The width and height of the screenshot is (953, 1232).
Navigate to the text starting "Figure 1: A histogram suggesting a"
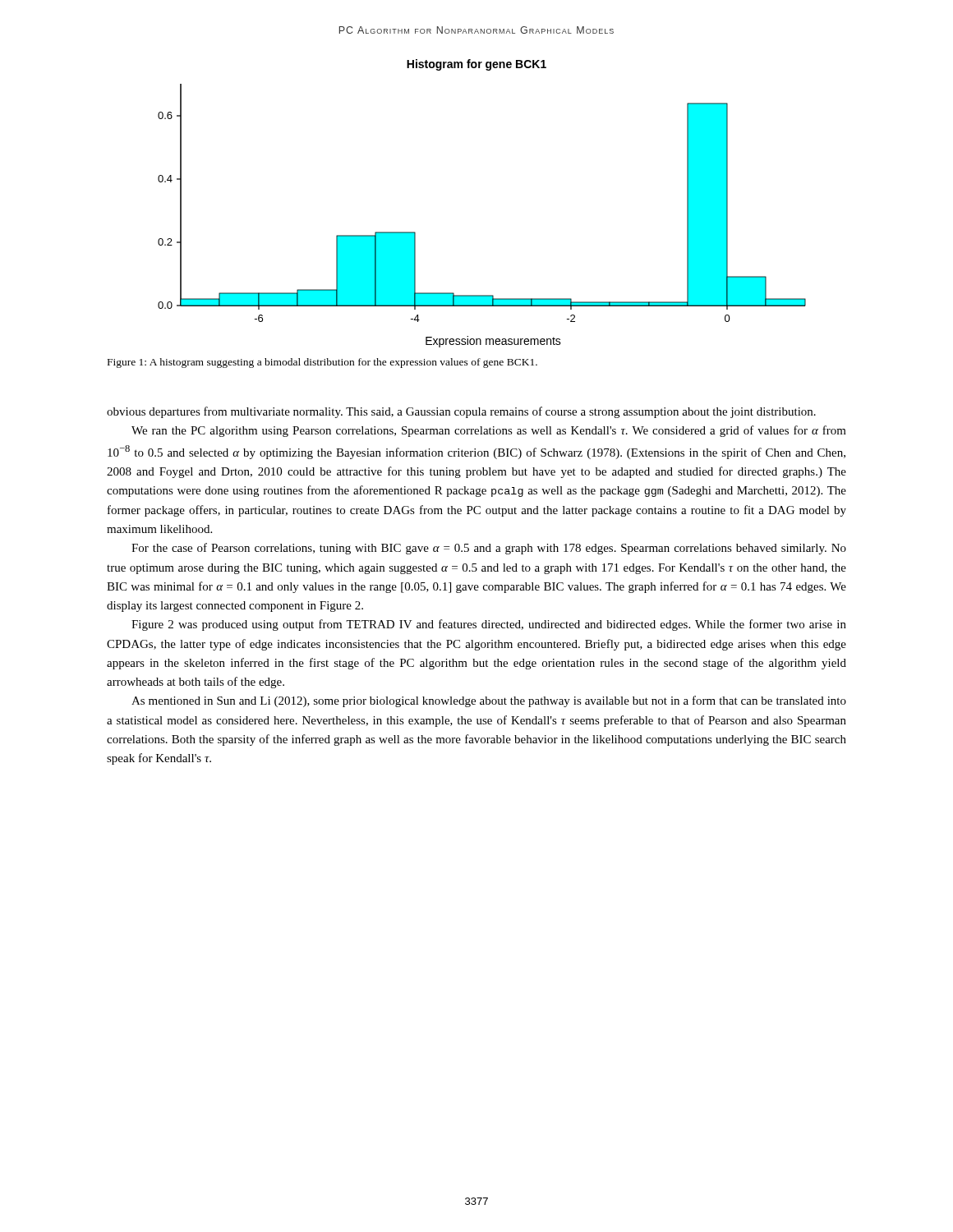pyautogui.click(x=322, y=362)
